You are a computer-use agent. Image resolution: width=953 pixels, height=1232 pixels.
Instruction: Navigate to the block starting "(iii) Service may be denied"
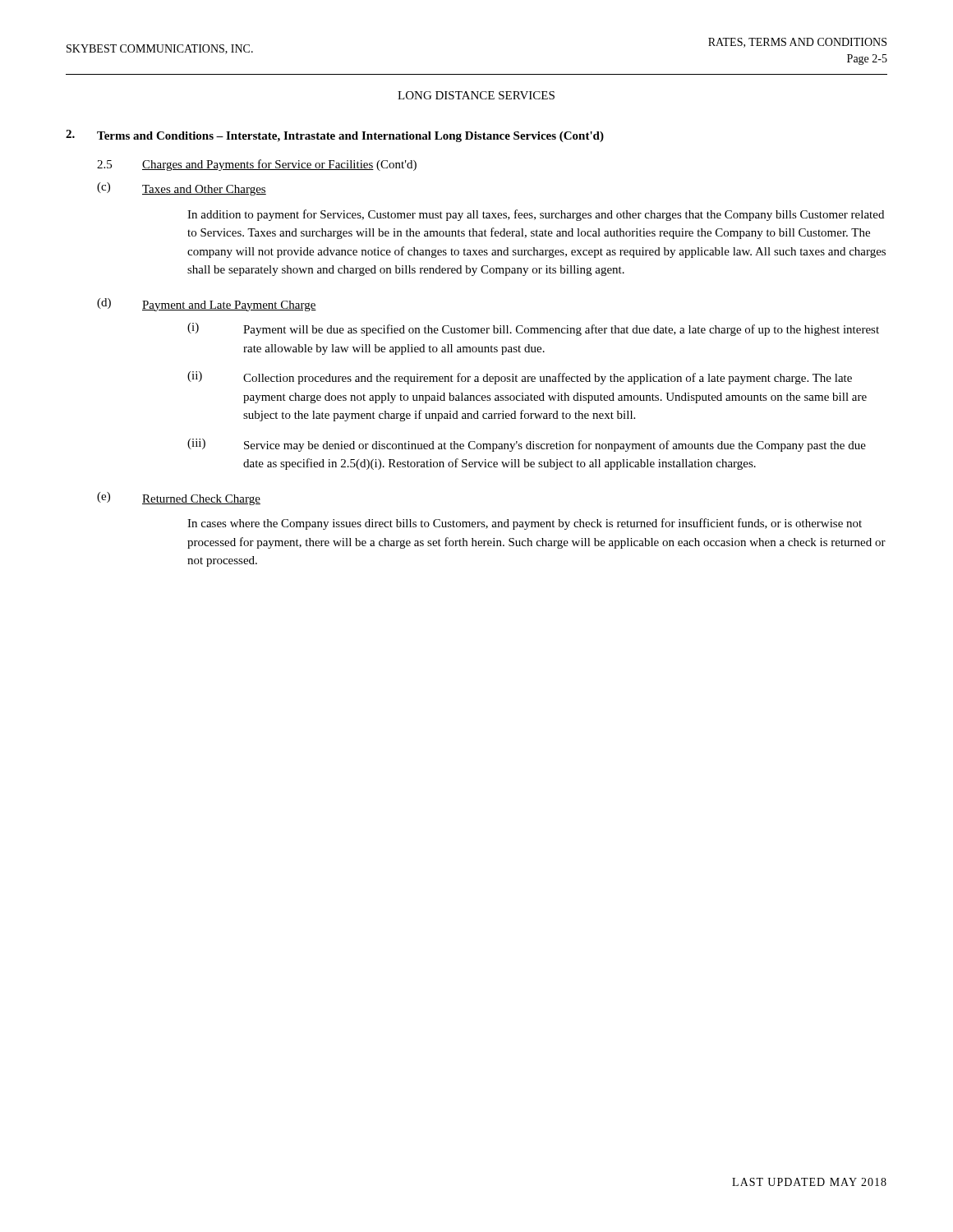pyautogui.click(x=537, y=454)
